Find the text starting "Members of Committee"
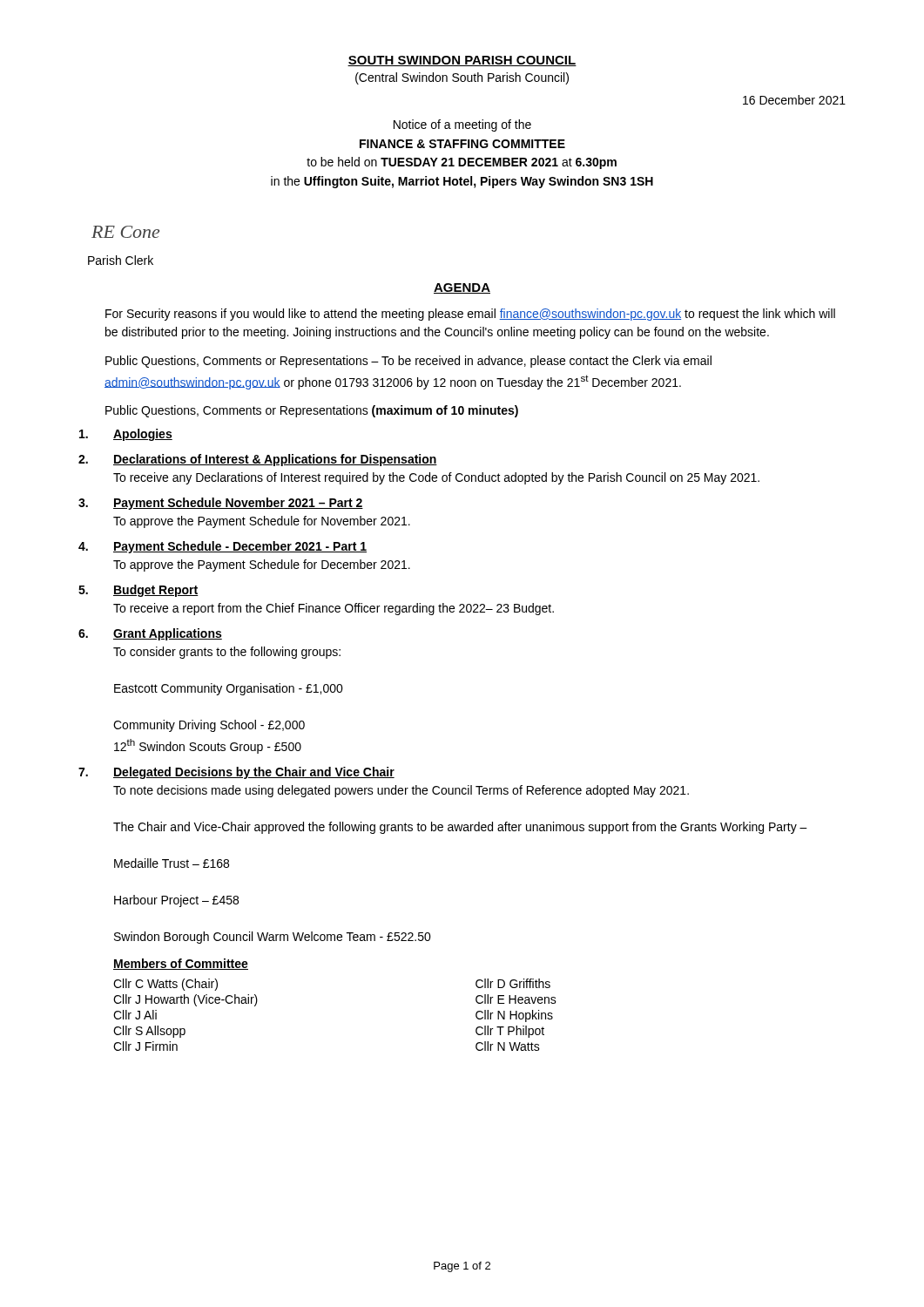 [181, 964]
